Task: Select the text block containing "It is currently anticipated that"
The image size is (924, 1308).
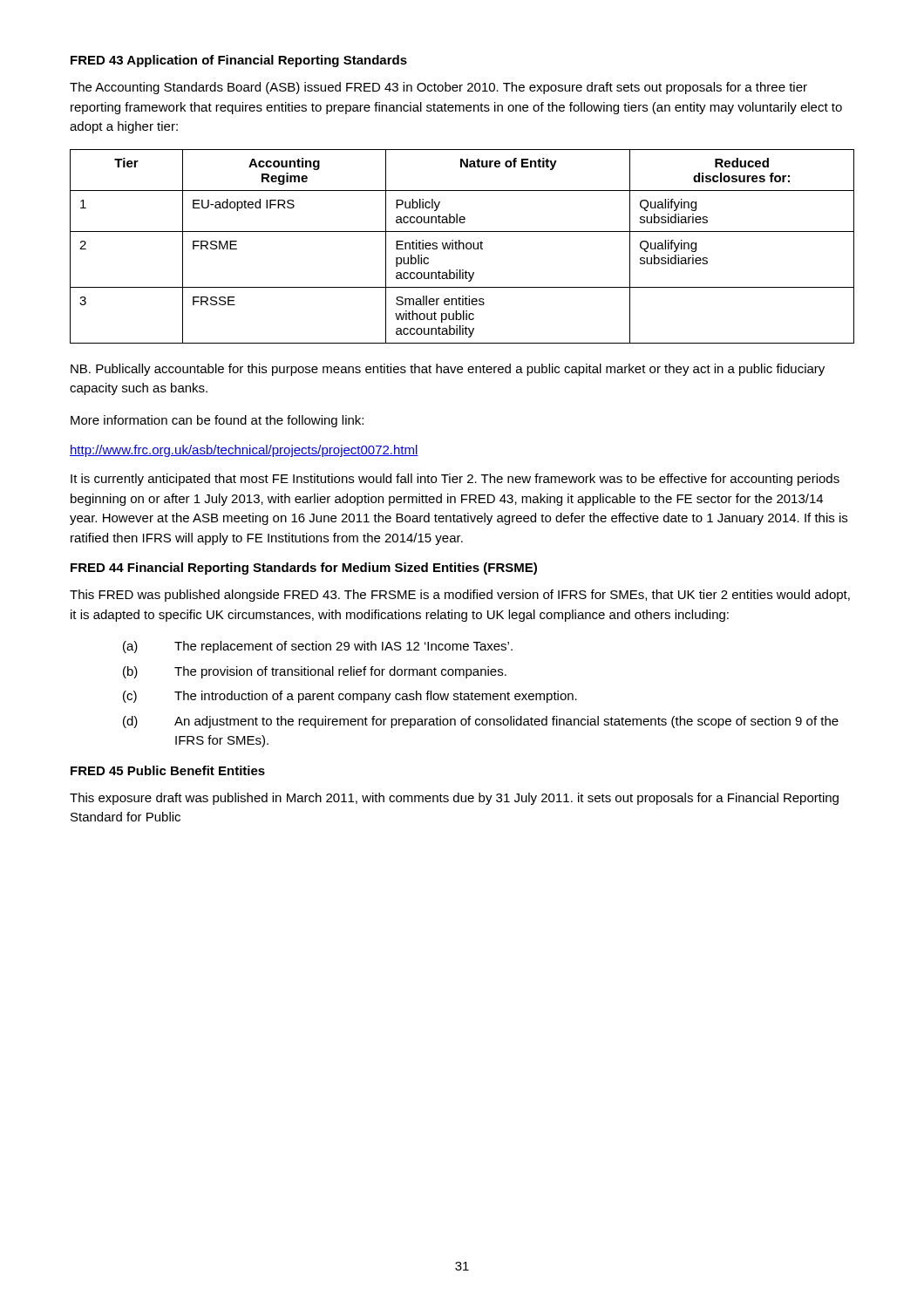Action: [x=459, y=508]
